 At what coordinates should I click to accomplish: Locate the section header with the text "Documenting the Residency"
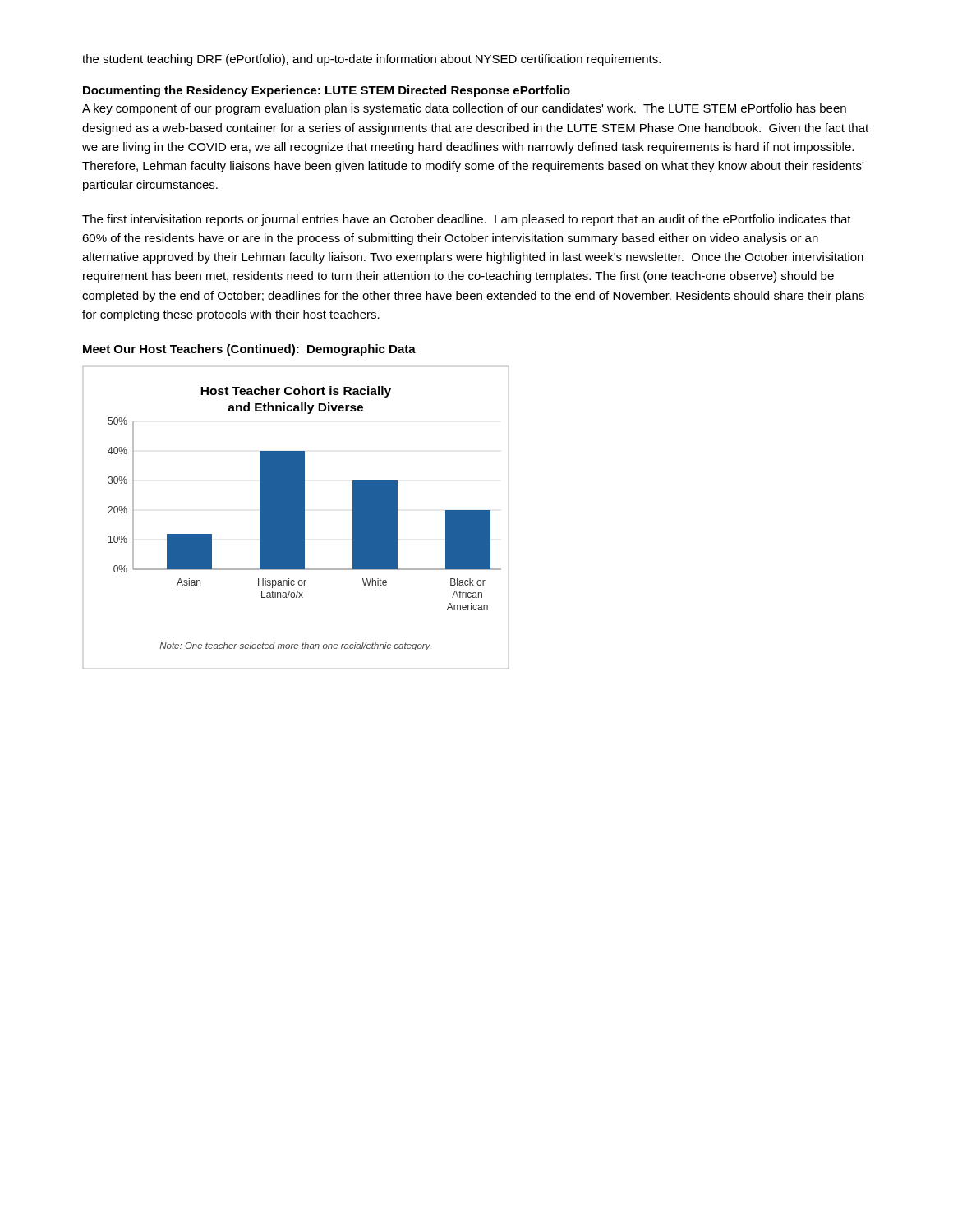[326, 90]
